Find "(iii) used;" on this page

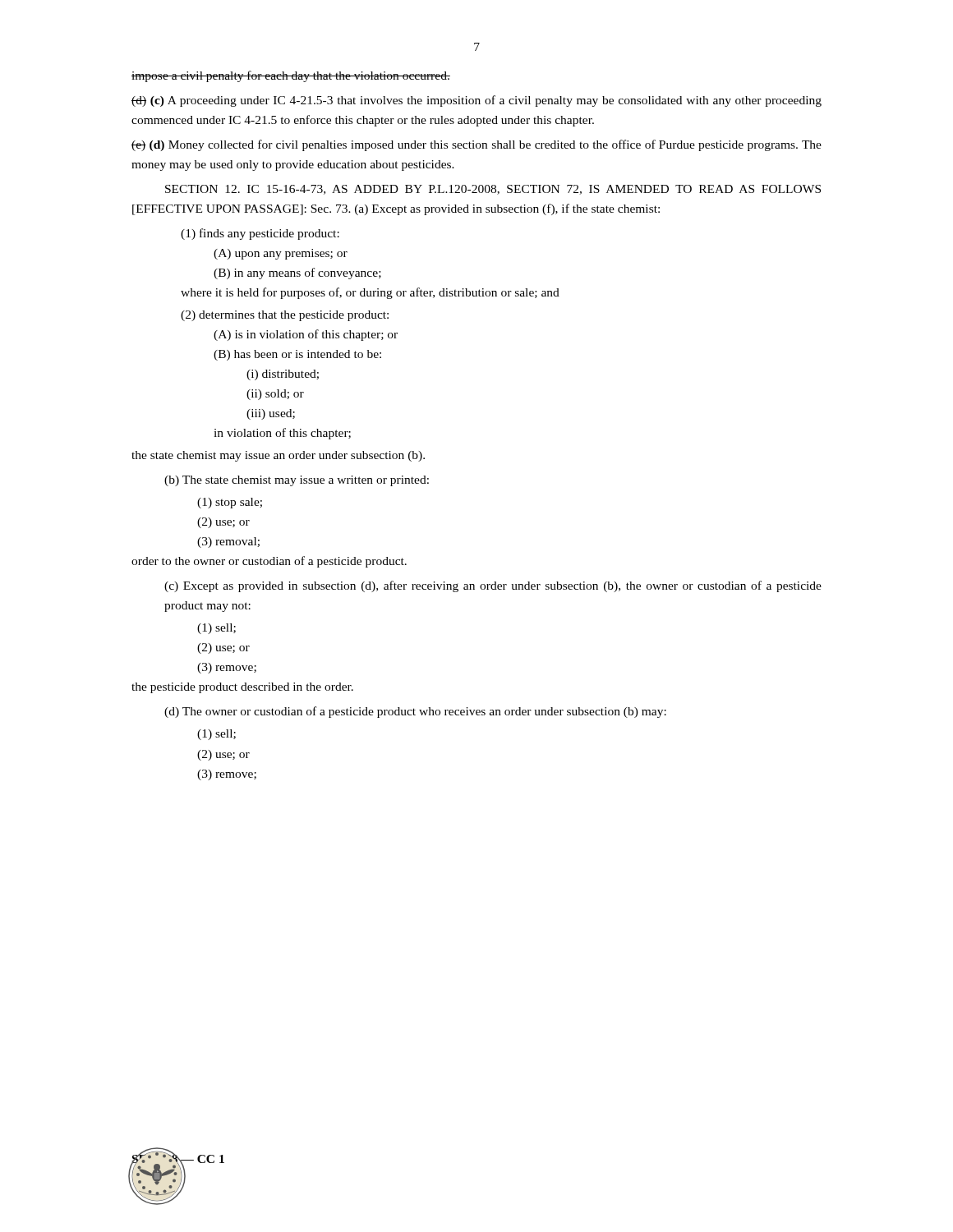pyautogui.click(x=271, y=413)
